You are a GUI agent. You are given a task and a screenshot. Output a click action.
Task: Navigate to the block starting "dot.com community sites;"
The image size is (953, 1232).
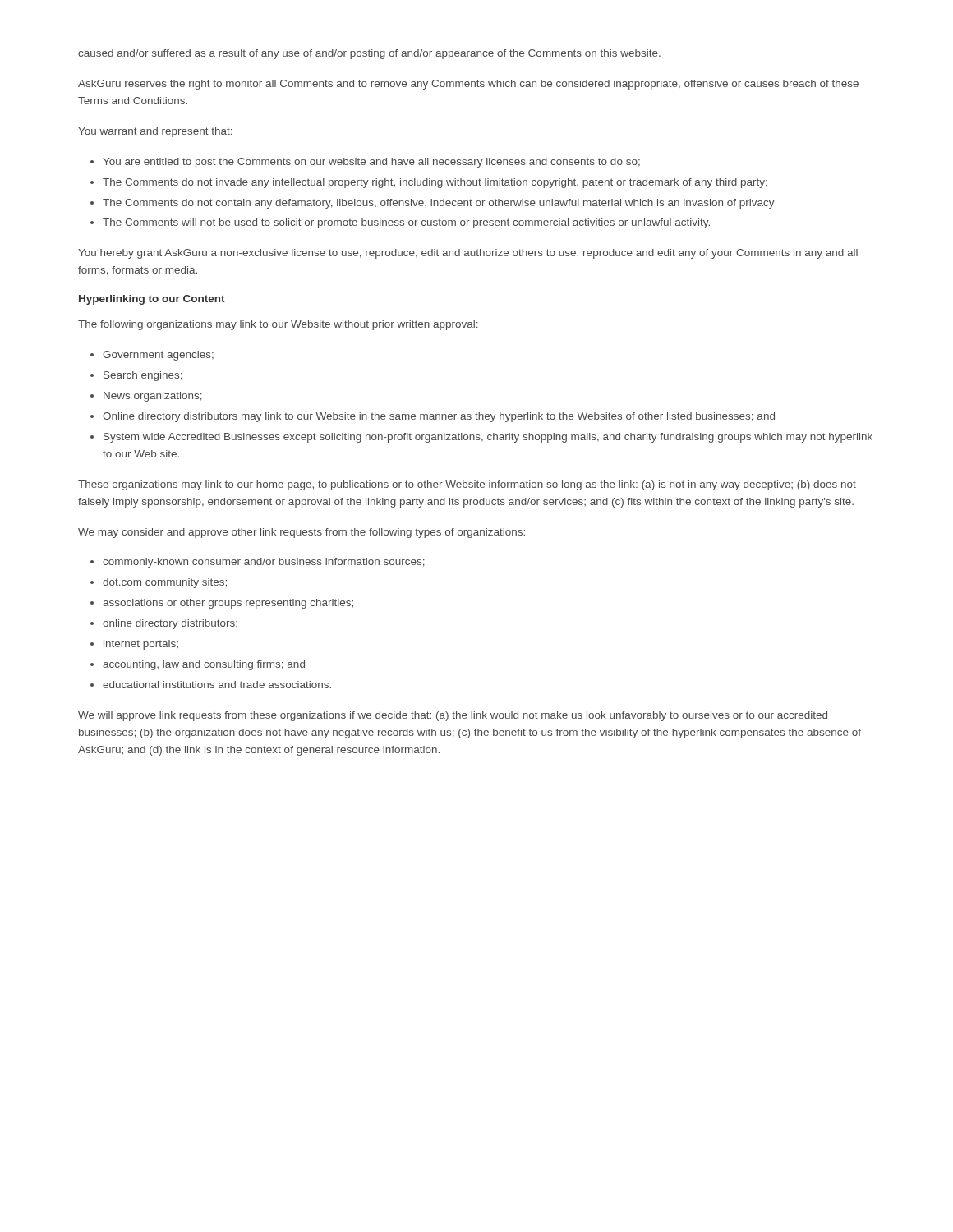coord(165,582)
